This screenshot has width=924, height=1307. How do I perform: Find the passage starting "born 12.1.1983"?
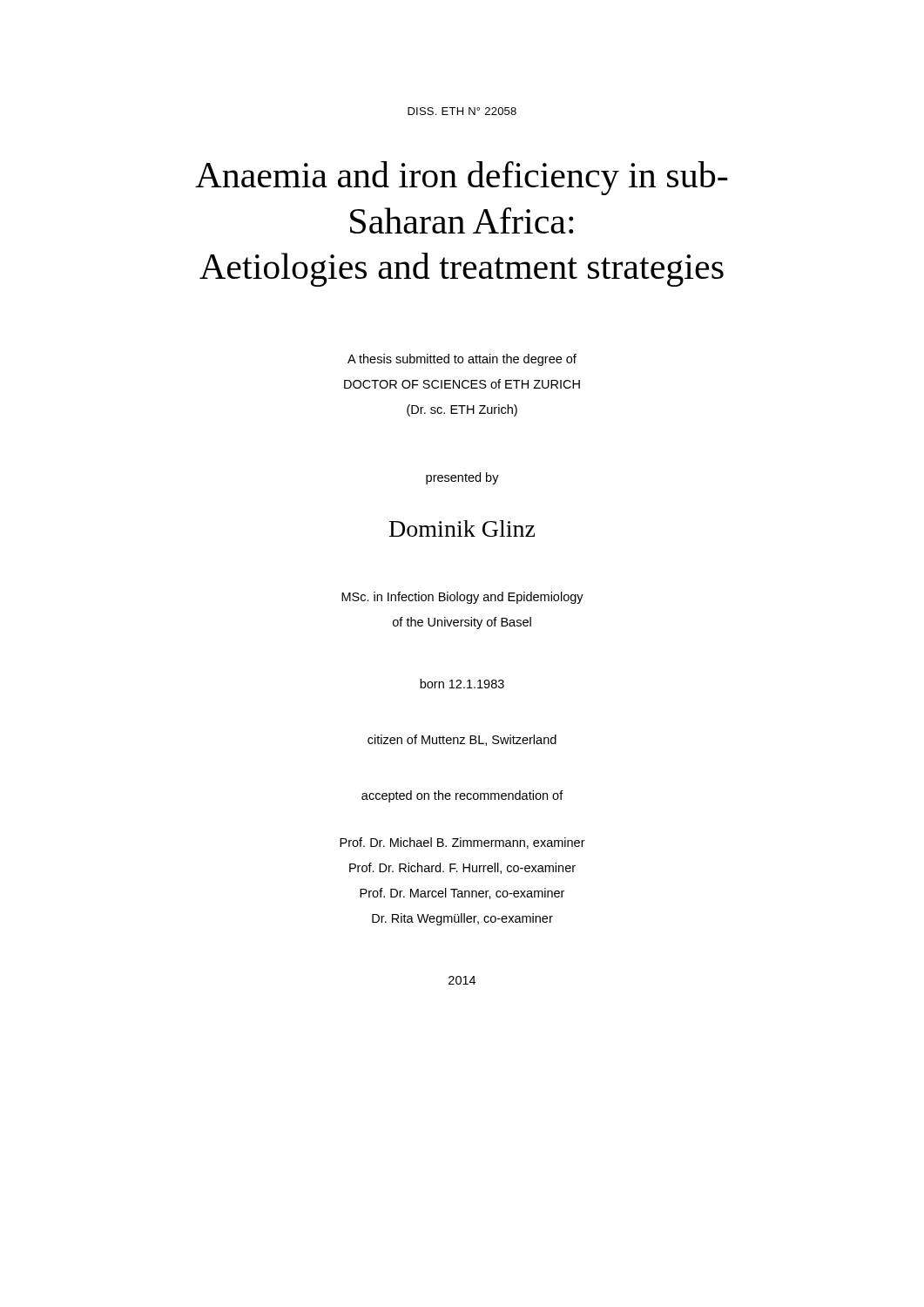pos(462,684)
